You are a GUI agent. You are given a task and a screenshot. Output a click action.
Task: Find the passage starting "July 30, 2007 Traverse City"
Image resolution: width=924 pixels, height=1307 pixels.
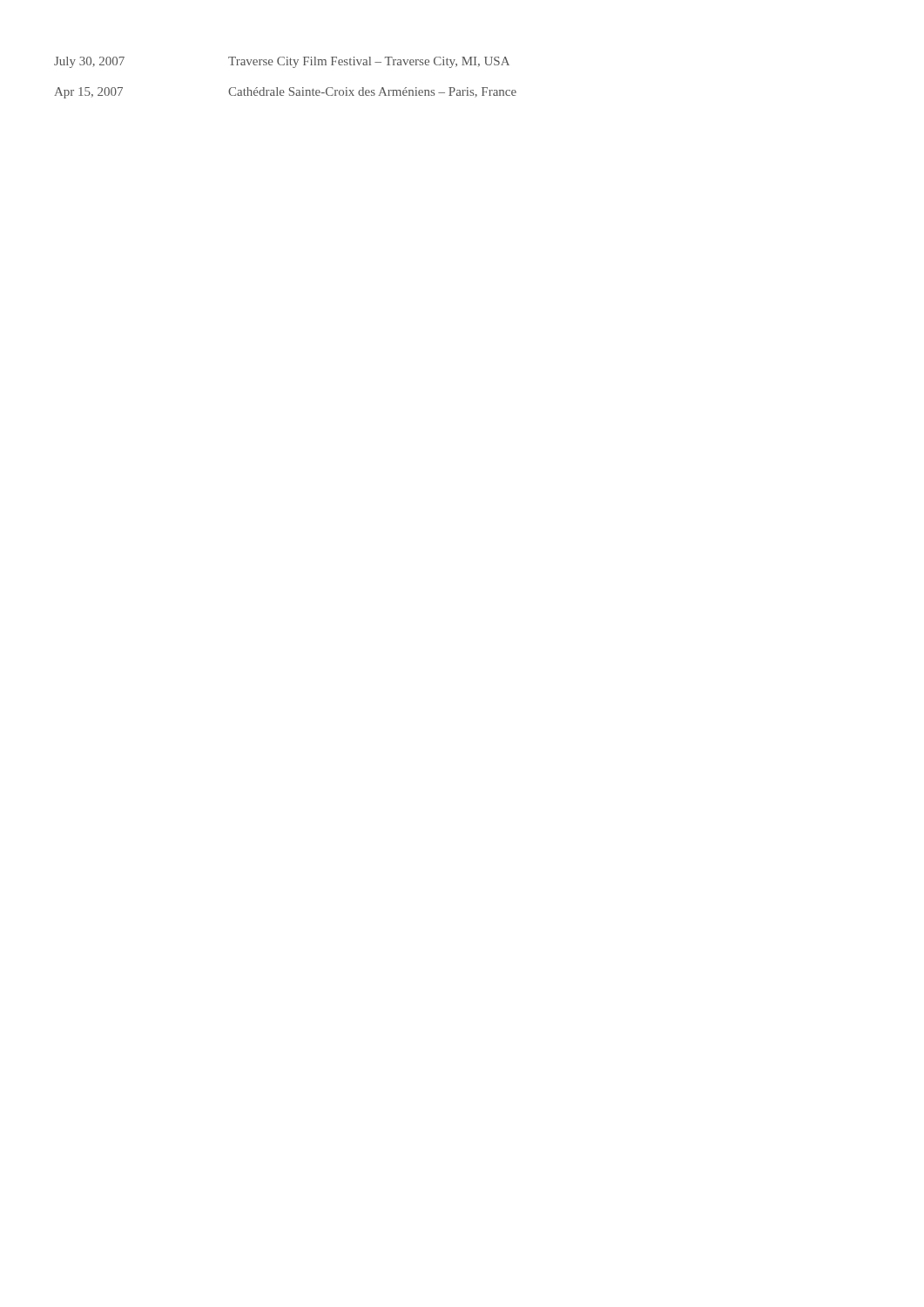pos(282,61)
